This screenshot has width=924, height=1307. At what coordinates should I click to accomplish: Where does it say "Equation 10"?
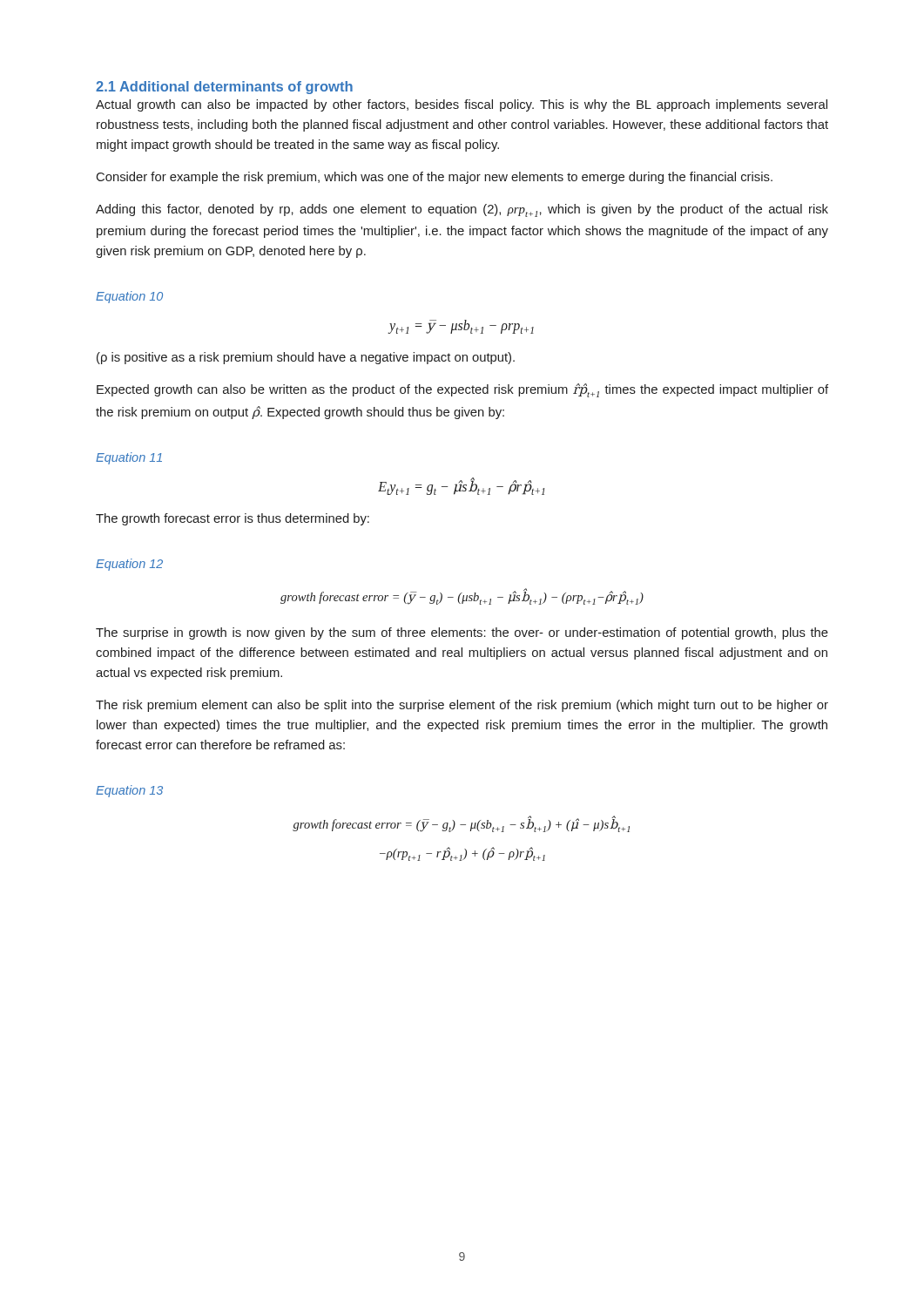coord(129,296)
